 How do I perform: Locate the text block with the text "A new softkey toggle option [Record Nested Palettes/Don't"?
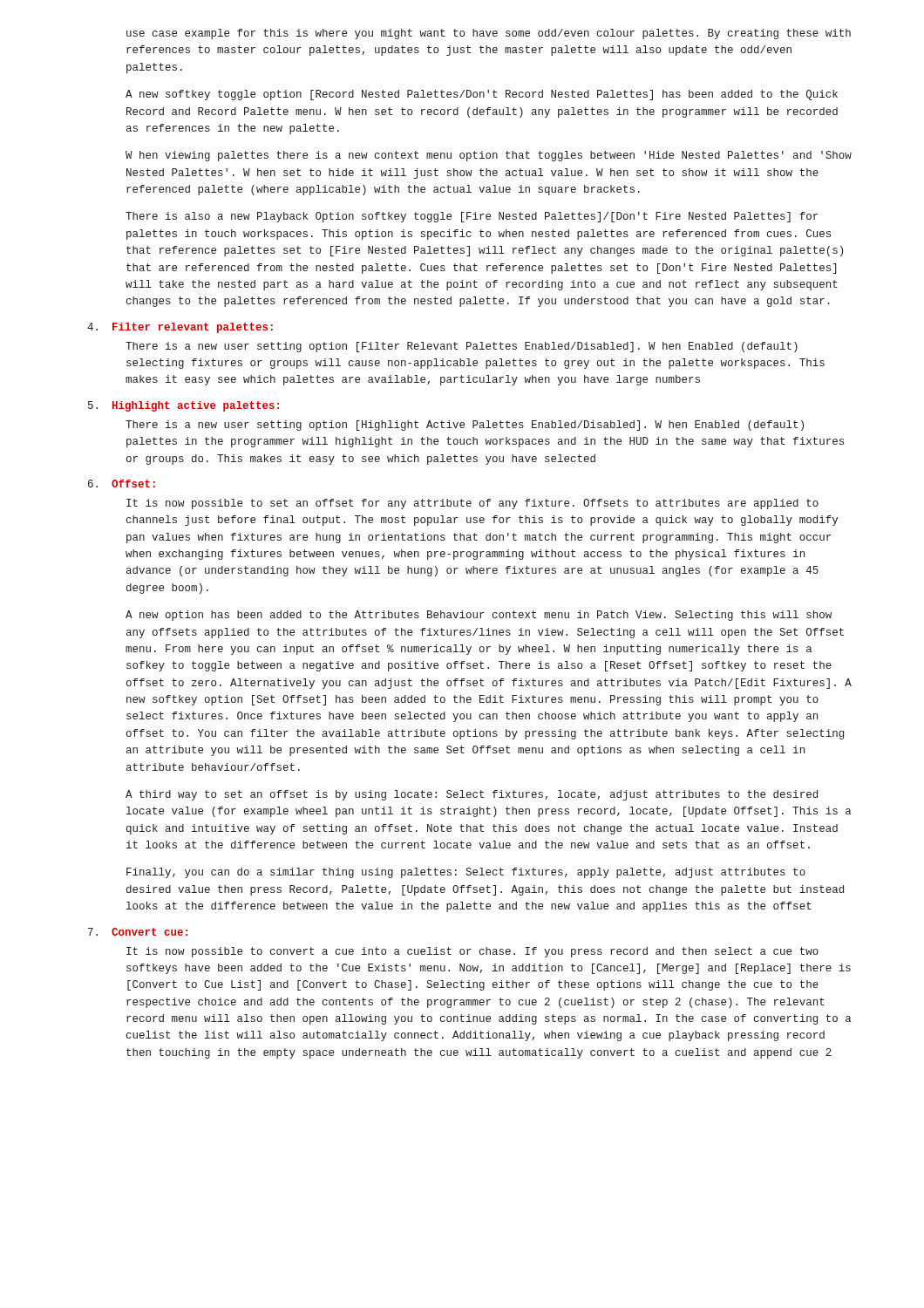tap(482, 112)
